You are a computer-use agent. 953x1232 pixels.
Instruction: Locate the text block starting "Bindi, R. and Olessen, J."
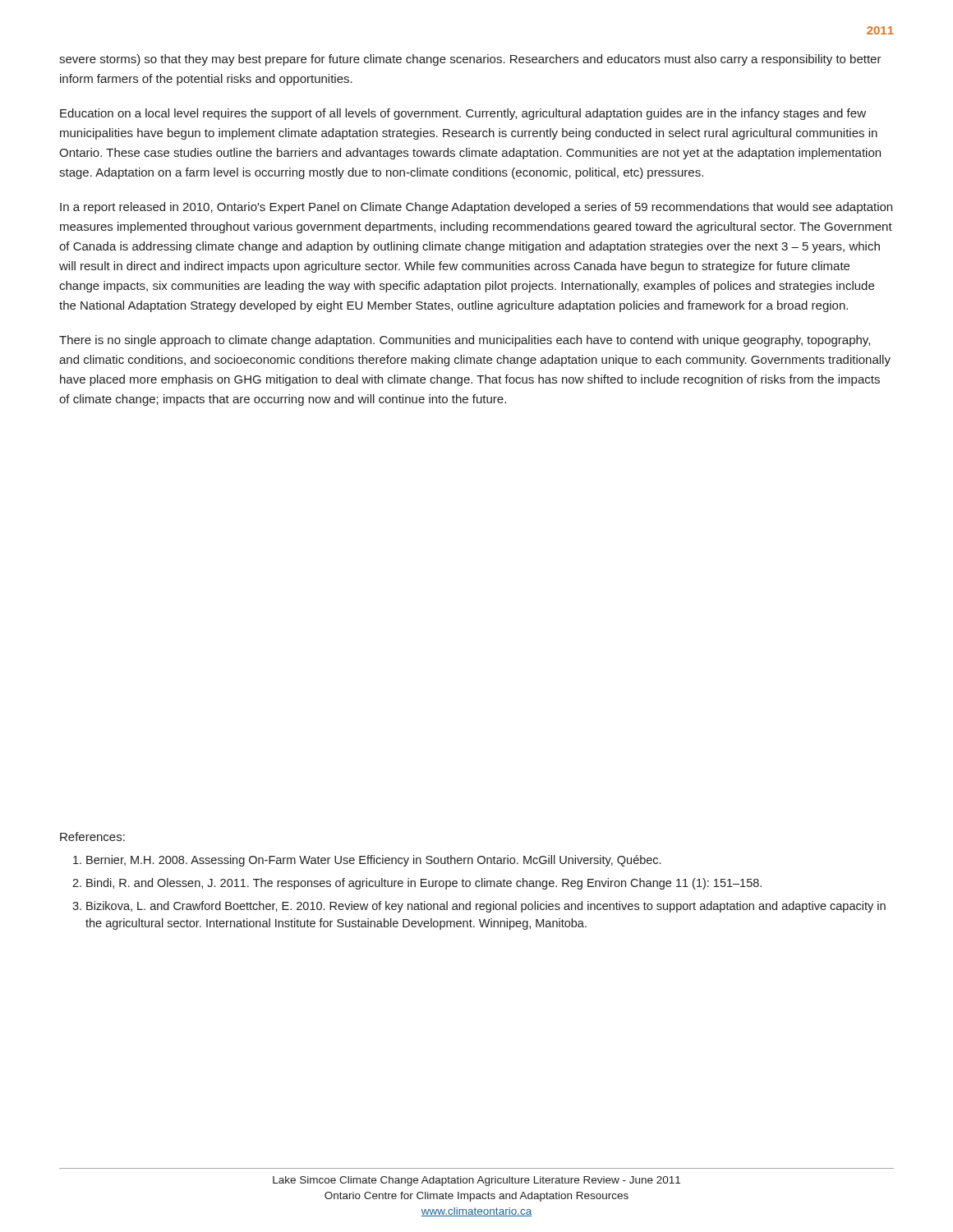pyautogui.click(x=424, y=883)
